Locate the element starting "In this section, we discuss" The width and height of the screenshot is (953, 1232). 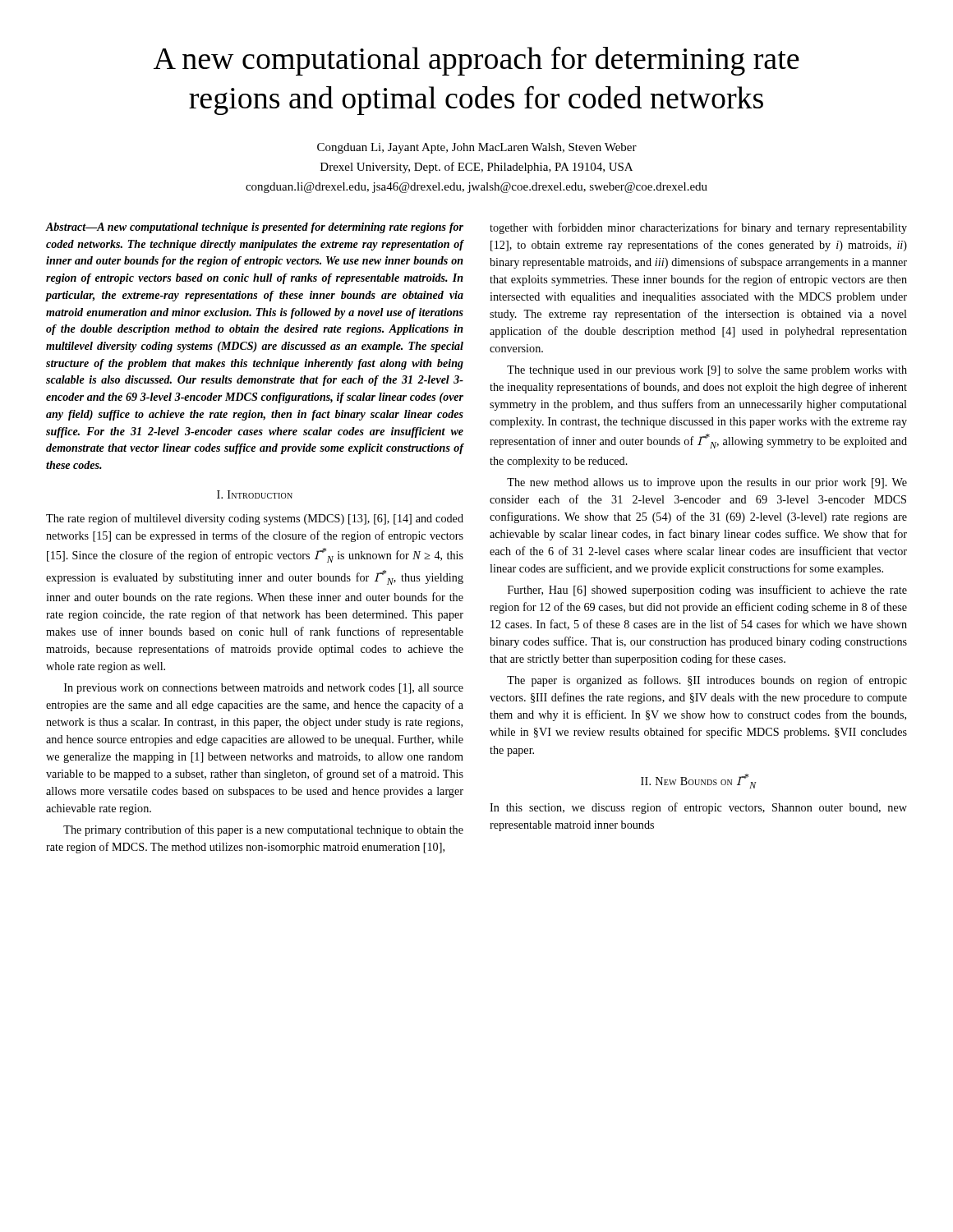pyautogui.click(x=698, y=816)
